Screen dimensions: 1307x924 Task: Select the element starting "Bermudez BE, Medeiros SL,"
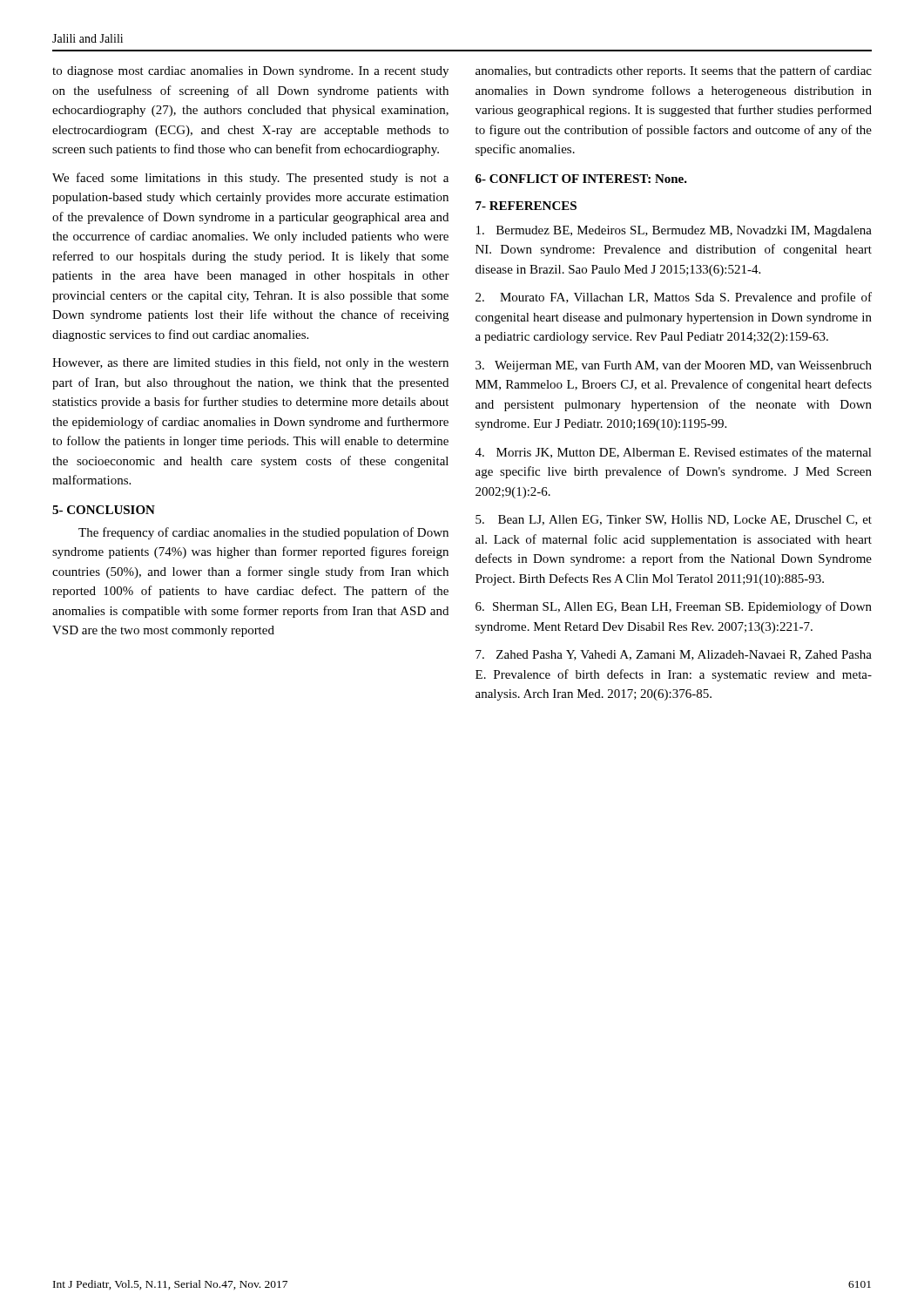pos(673,249)
